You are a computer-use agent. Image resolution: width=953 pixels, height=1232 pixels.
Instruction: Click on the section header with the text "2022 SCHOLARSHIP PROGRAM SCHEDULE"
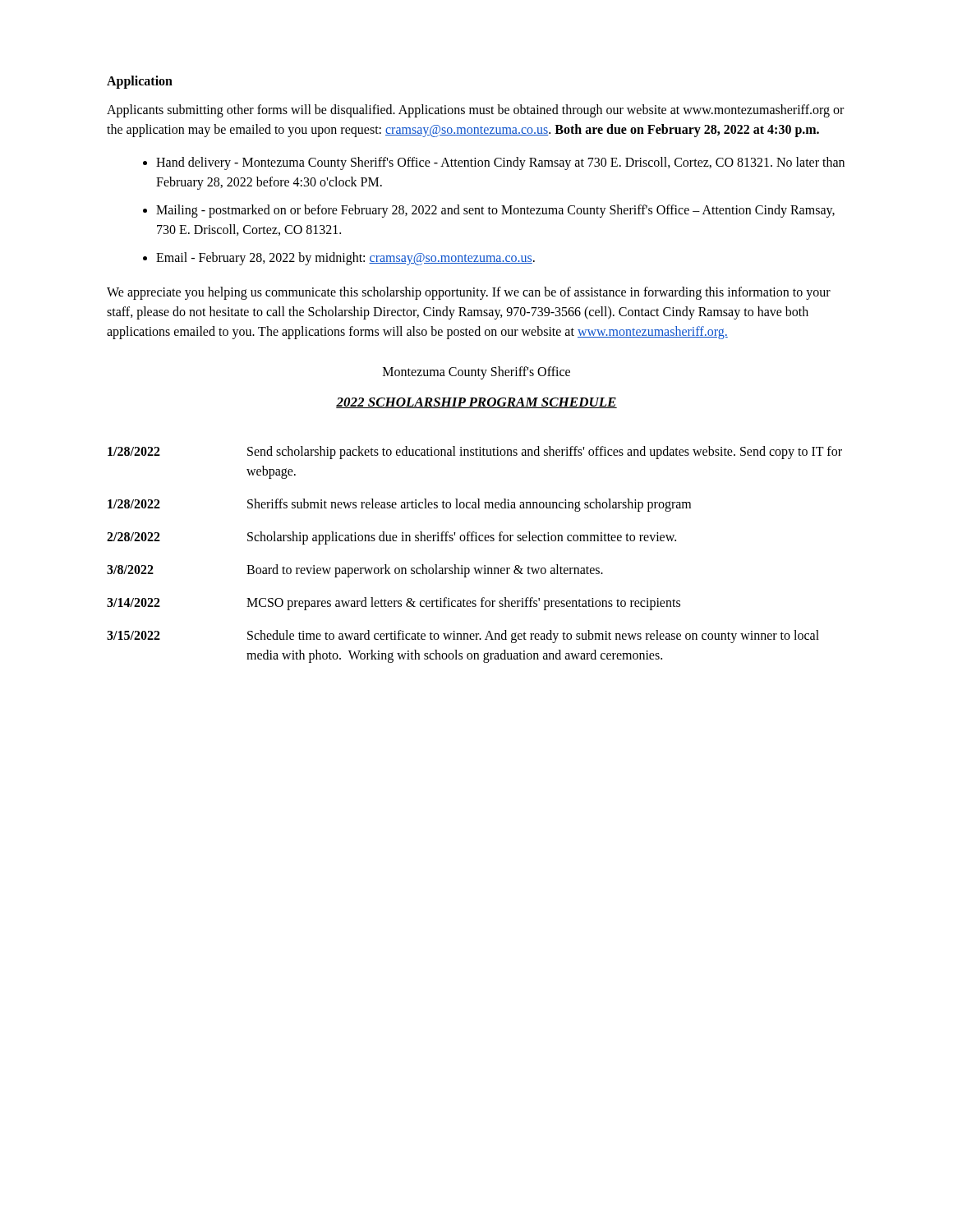pyautogui.click(x=476, y=402)
